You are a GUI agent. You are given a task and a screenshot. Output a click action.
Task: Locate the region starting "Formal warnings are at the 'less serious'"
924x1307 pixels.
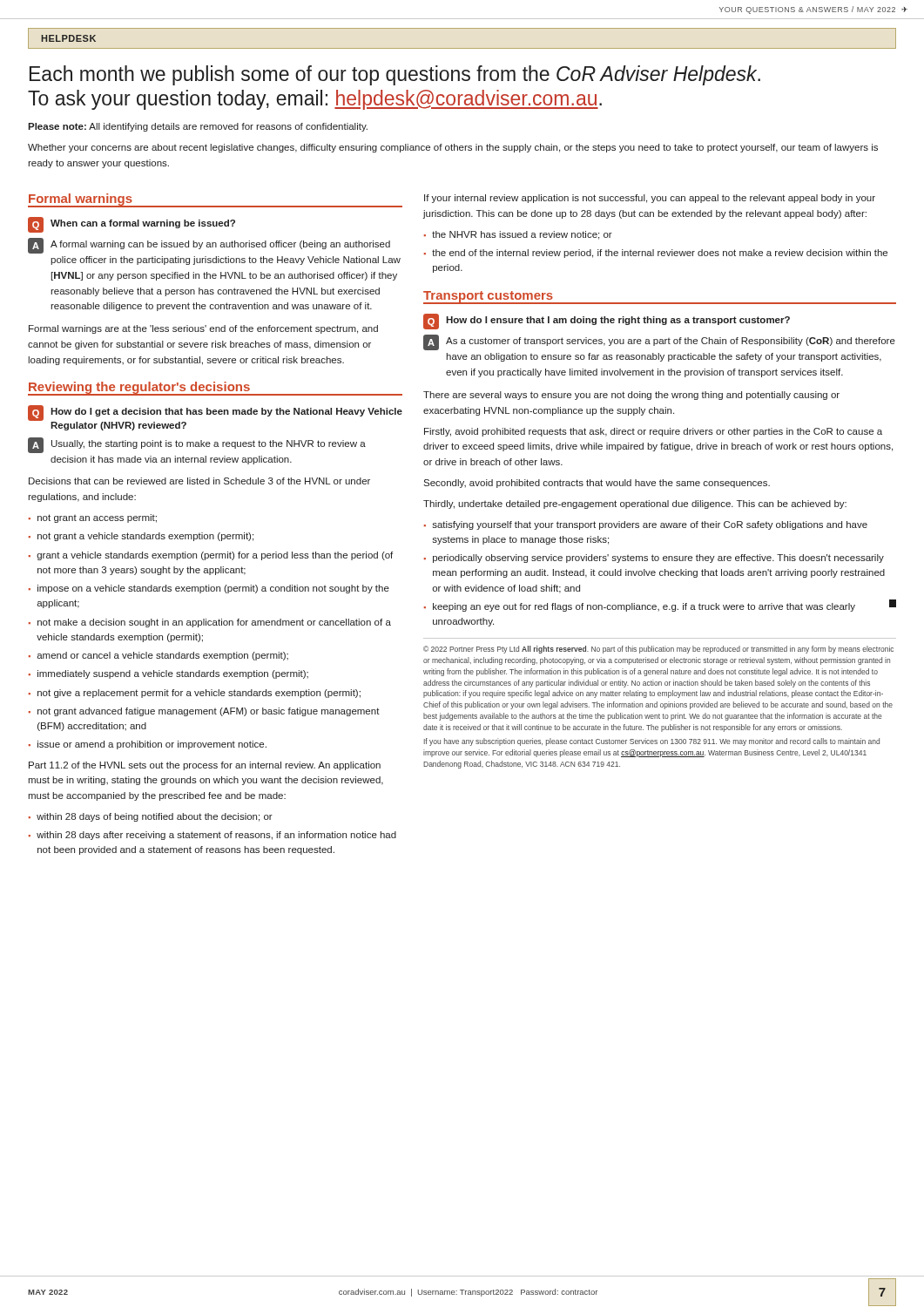point(203,344)
